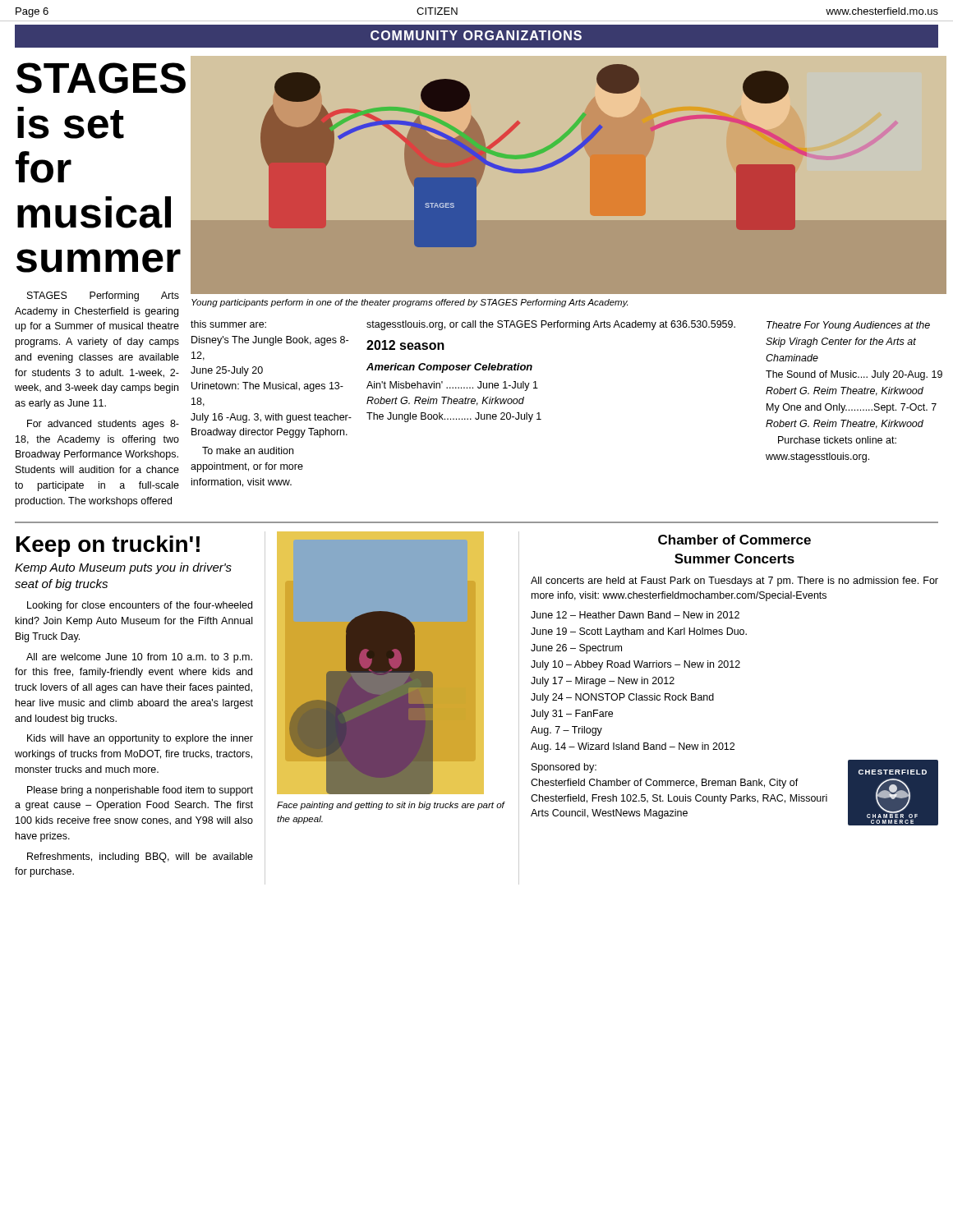Locate the logo
Viewport: 953px width, 1232px height.
[893, 794]
